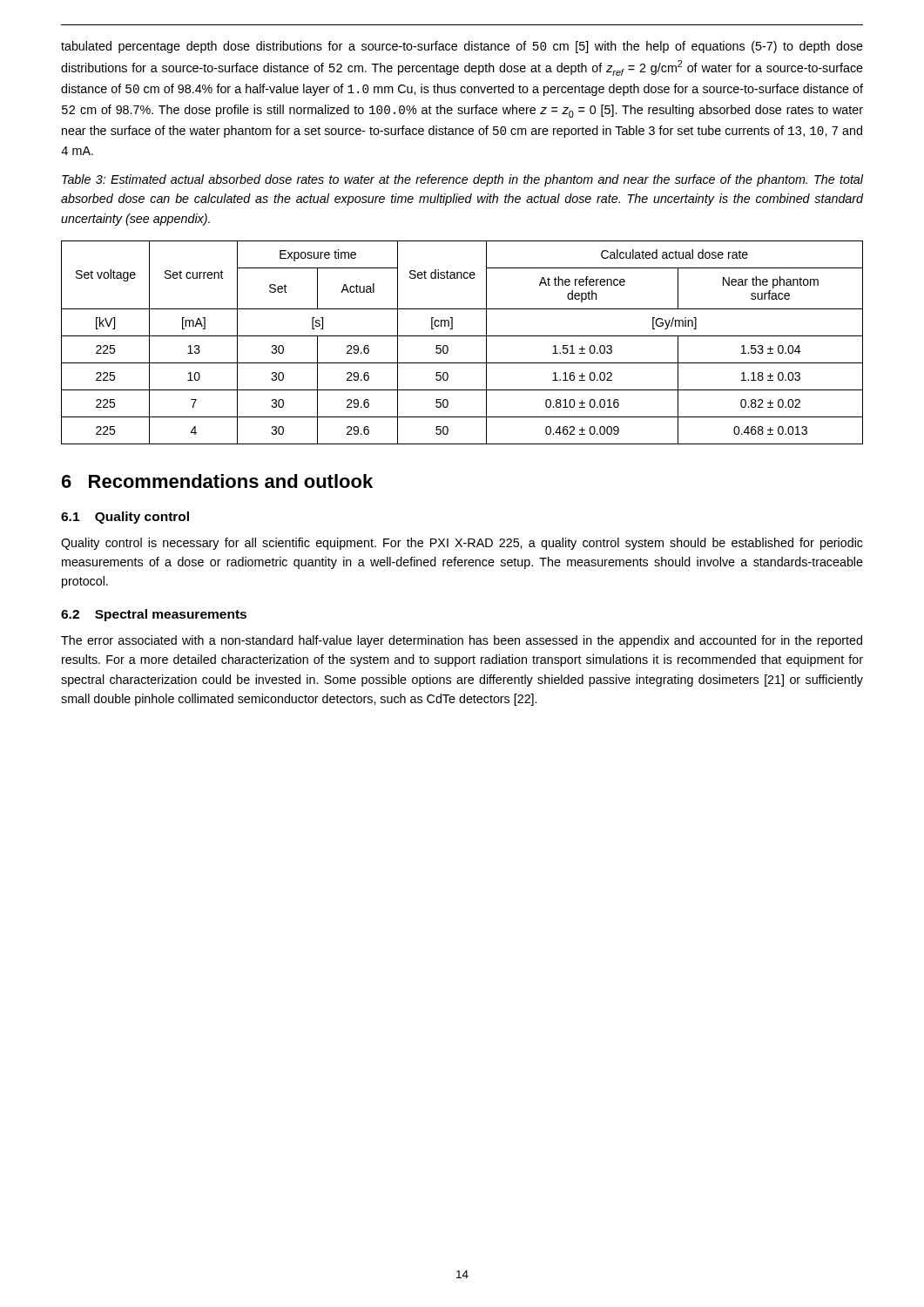Select the passage starting "Quality control is necessary for all scientific"
This screenshot has height=1307, width=924.
click(462, 562)
